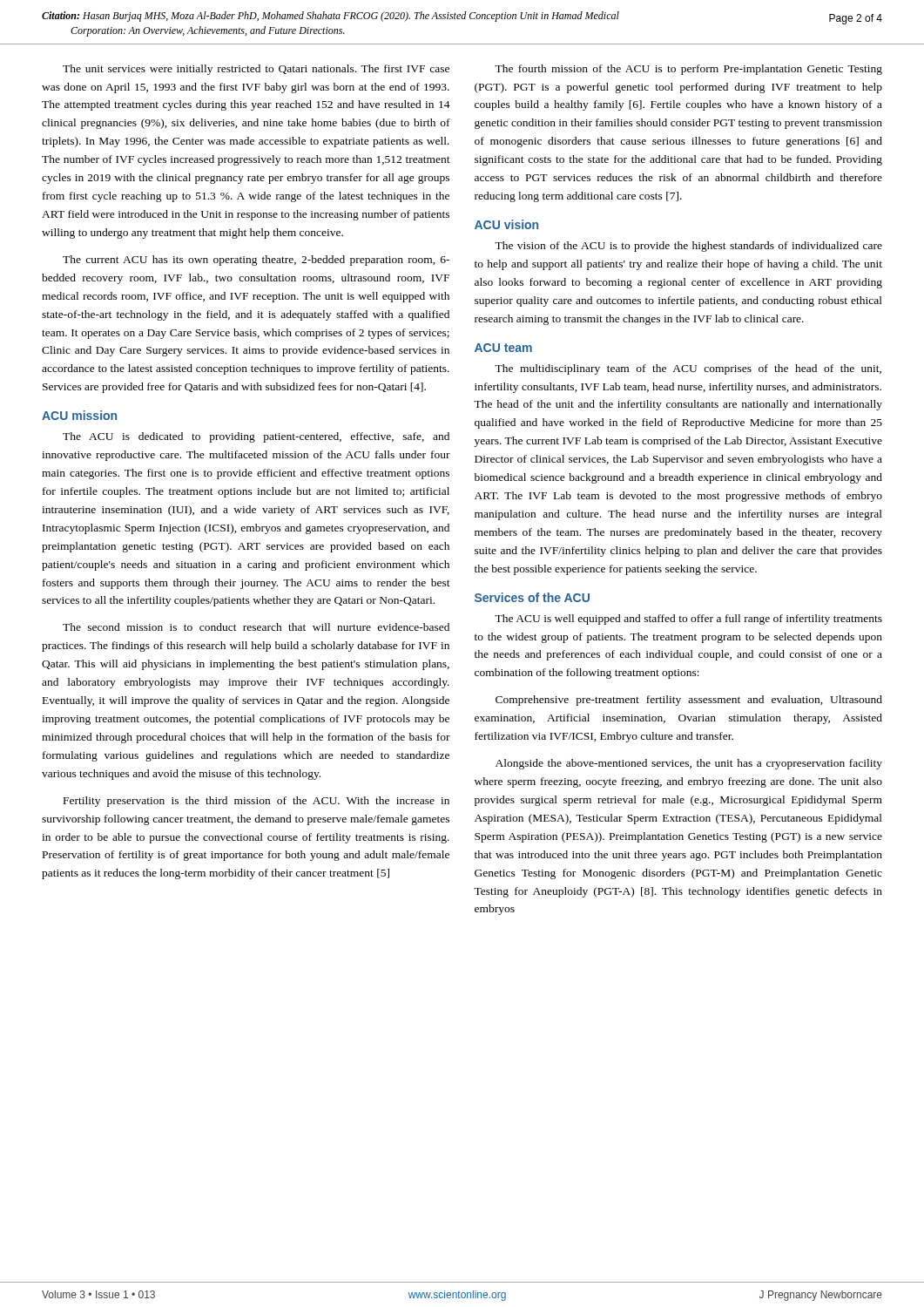Find the block on this page that starts "The multidisciplinary team of the"

pos(678,469)
